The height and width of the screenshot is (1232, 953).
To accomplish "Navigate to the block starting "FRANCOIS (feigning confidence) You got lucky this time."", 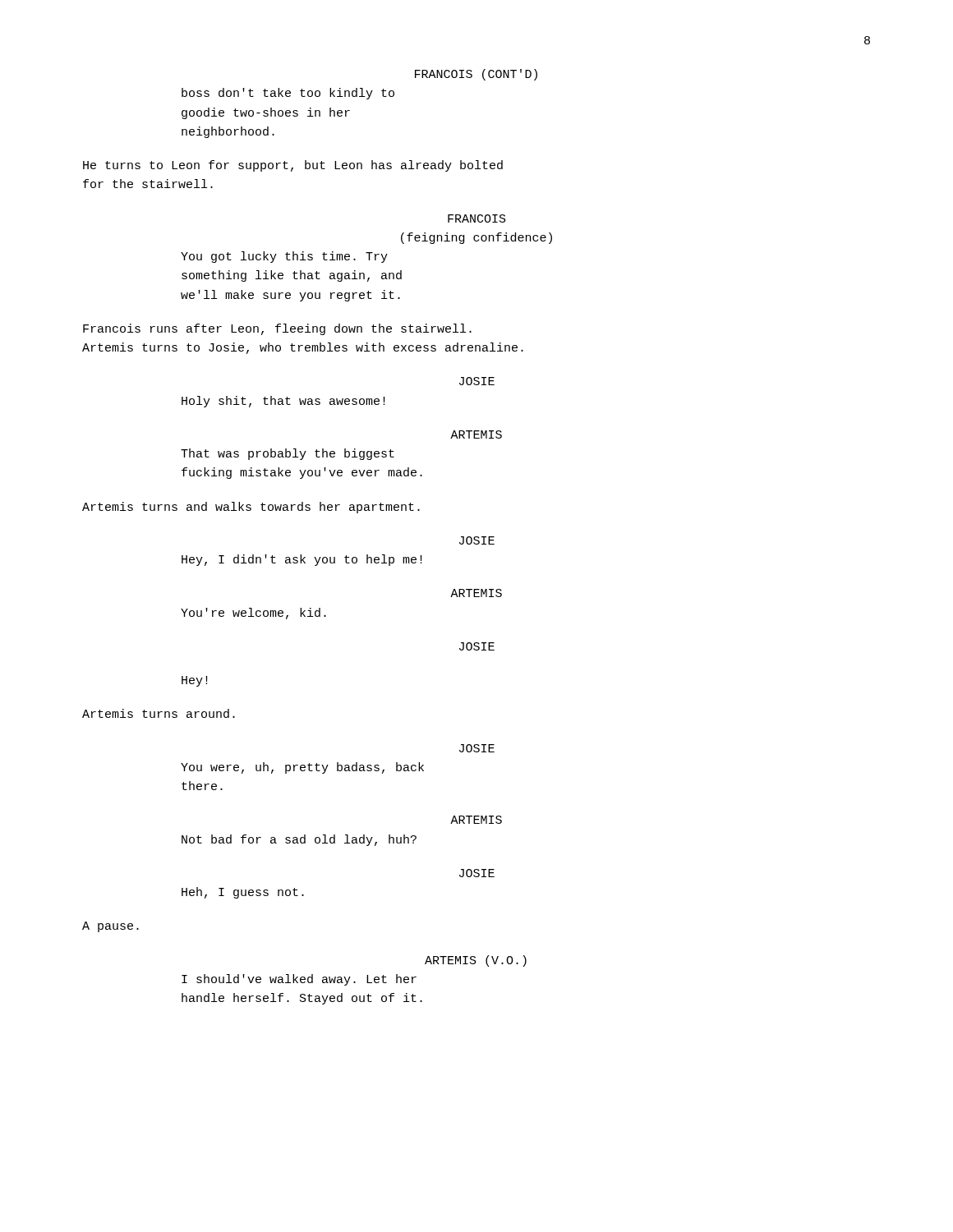I will click(477, 218).
